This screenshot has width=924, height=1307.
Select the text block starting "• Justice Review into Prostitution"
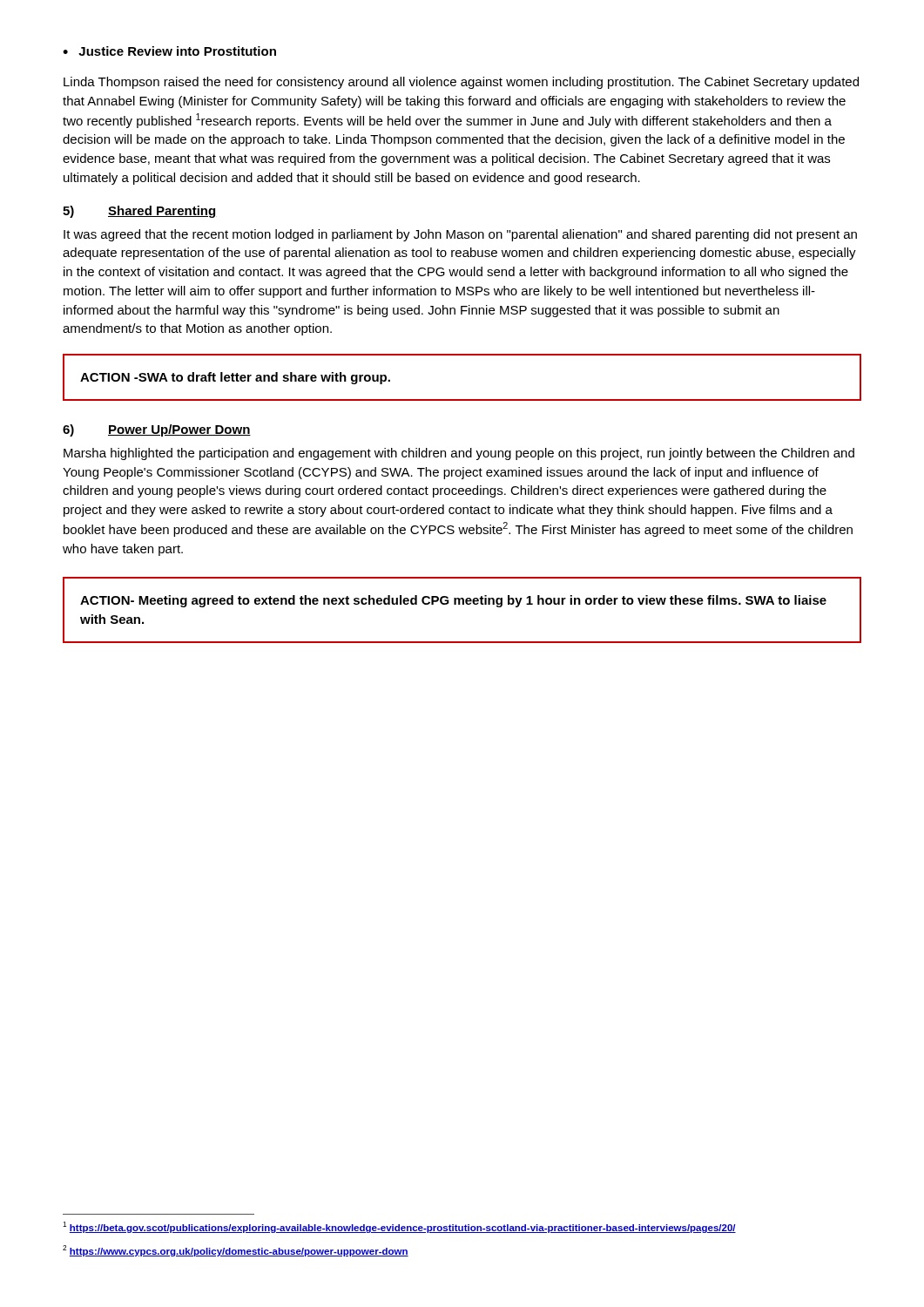[x=169, y=51]
